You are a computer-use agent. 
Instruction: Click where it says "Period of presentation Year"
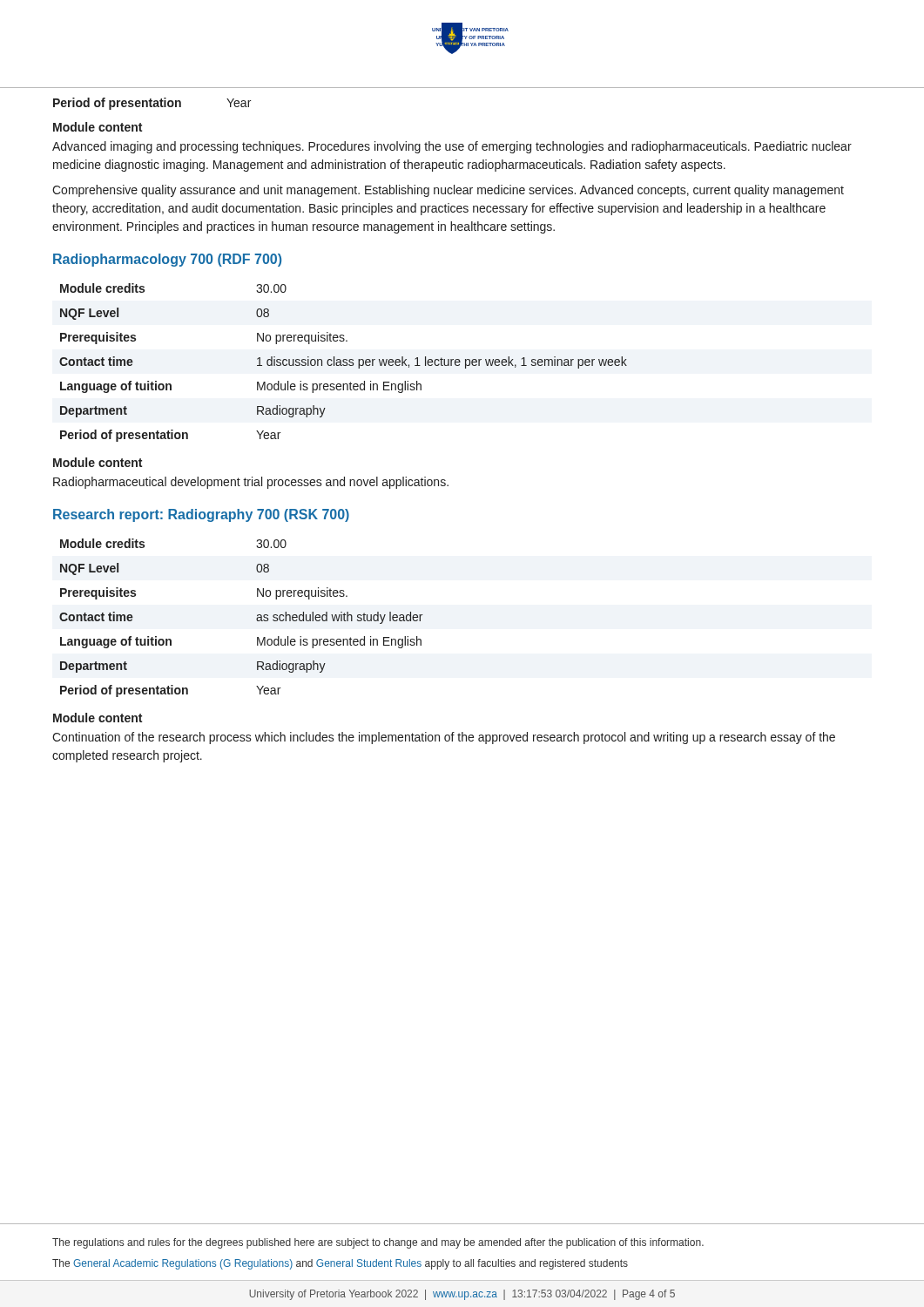click(x=152, y=103)
